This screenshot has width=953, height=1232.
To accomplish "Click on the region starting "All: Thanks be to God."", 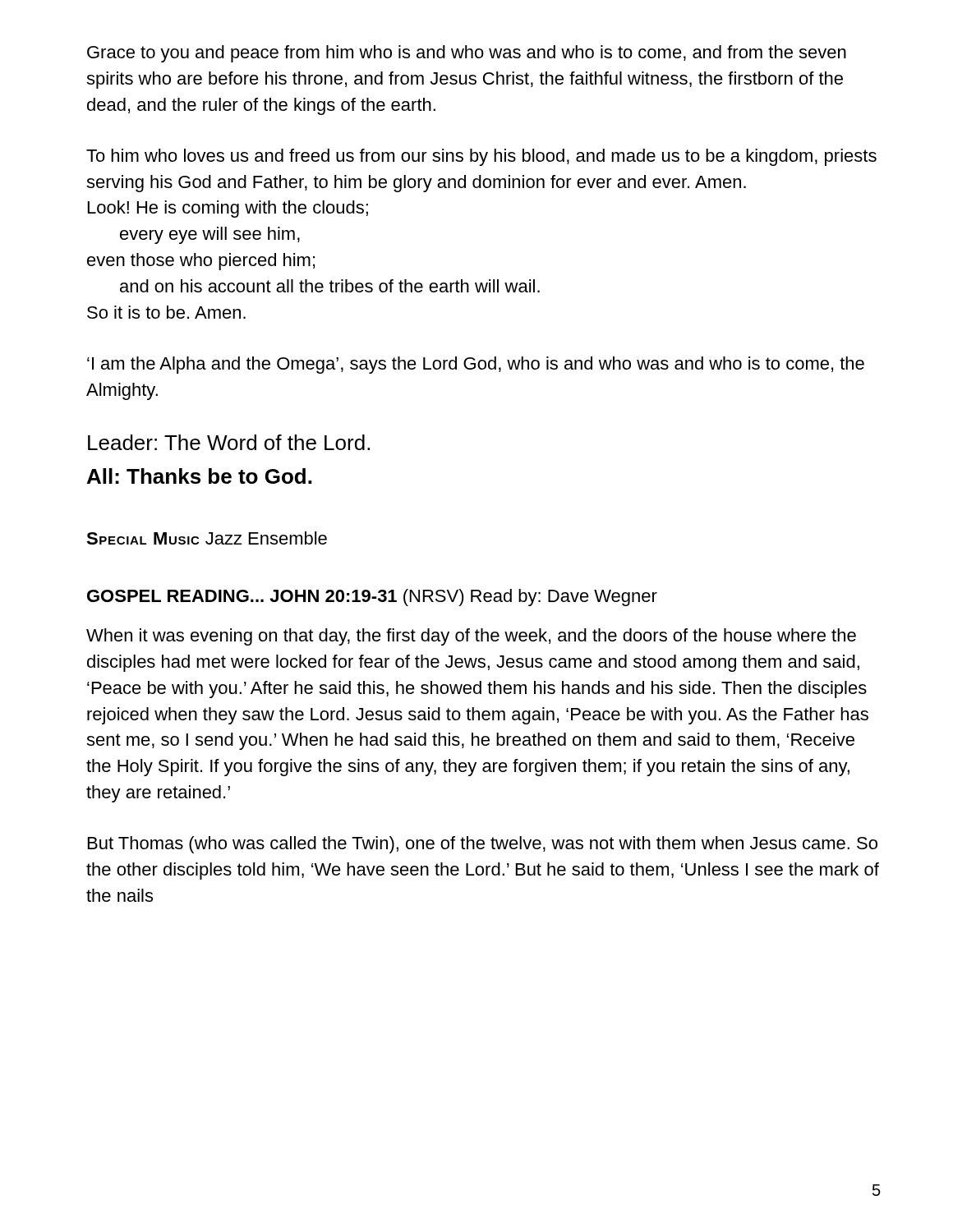I will point(200,477).
